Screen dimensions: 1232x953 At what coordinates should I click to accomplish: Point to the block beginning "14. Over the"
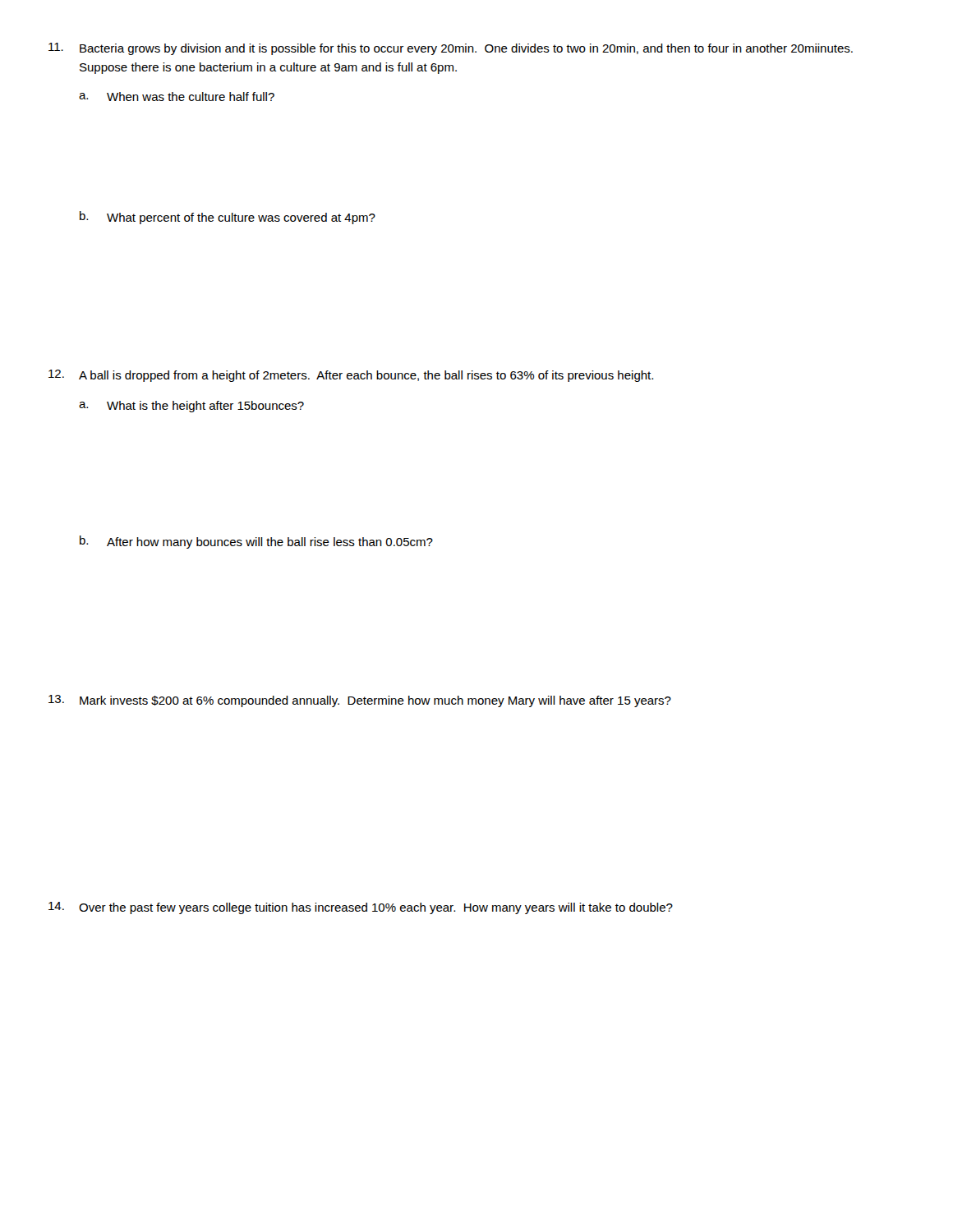pos(476,908)
